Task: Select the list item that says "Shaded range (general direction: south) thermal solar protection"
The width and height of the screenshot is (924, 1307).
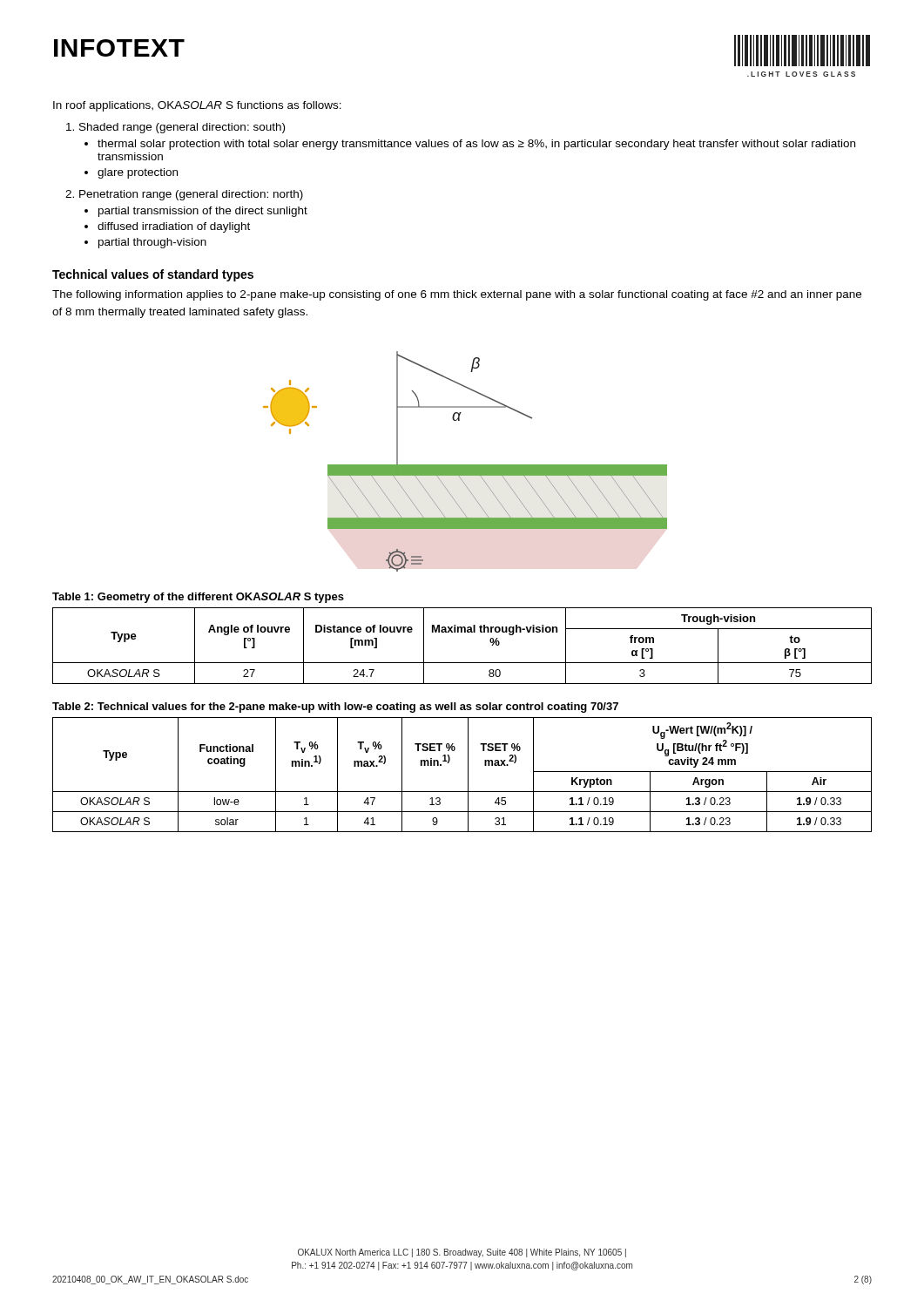Action: (x=475, y=149)
